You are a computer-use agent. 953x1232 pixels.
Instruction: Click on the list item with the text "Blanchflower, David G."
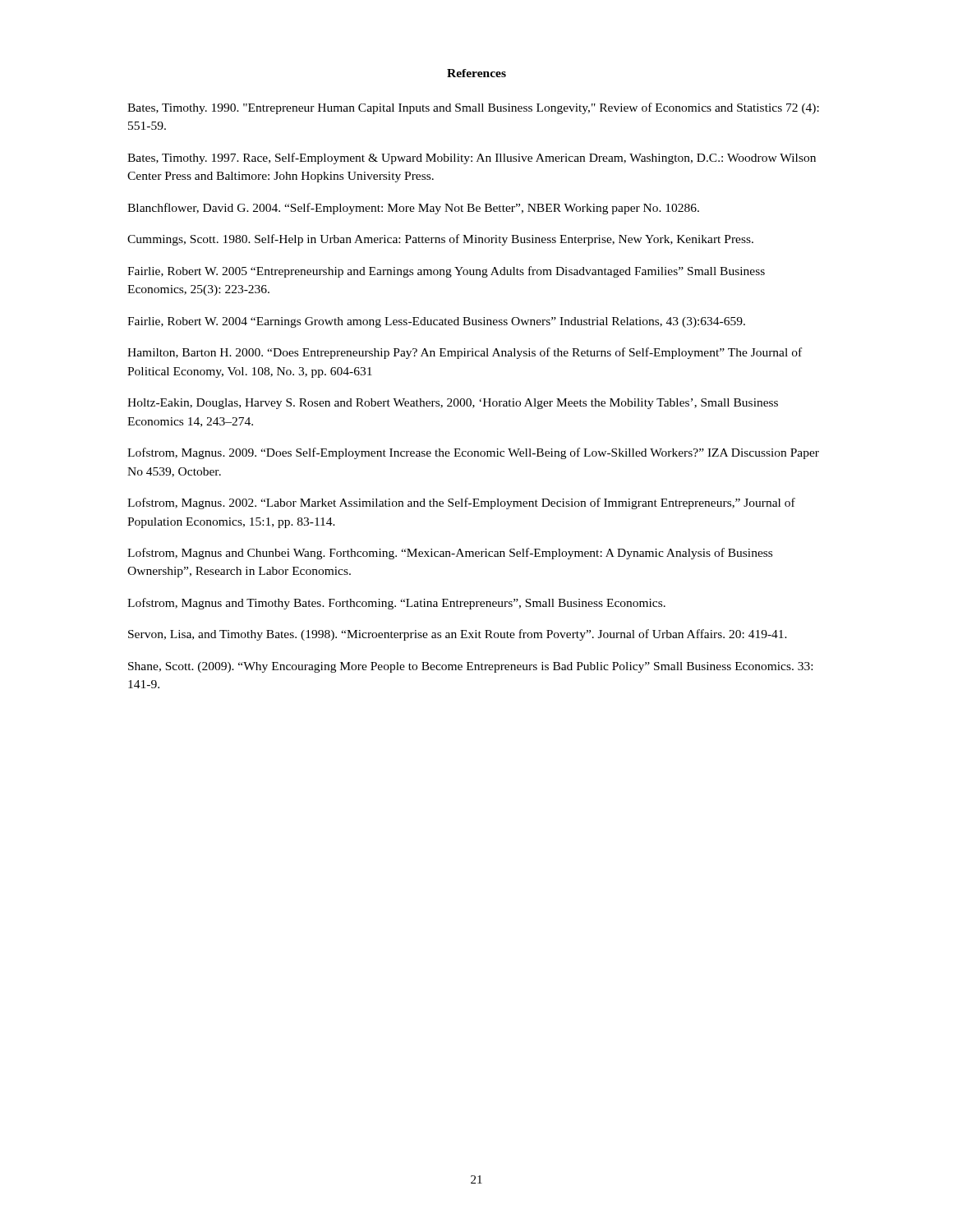(x=414, y=207)
